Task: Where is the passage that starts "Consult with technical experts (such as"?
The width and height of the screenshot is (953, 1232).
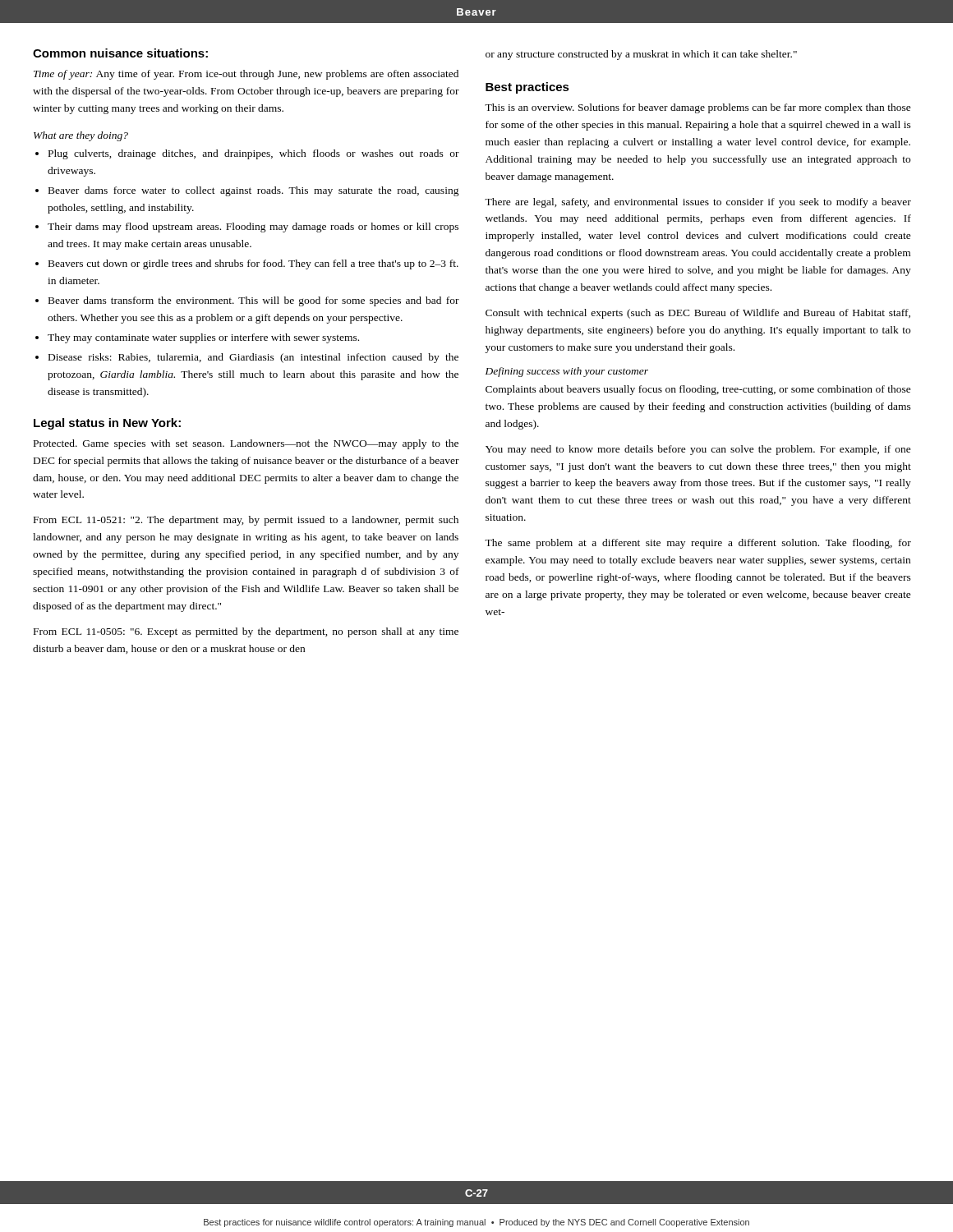Action: coord(698,330)
